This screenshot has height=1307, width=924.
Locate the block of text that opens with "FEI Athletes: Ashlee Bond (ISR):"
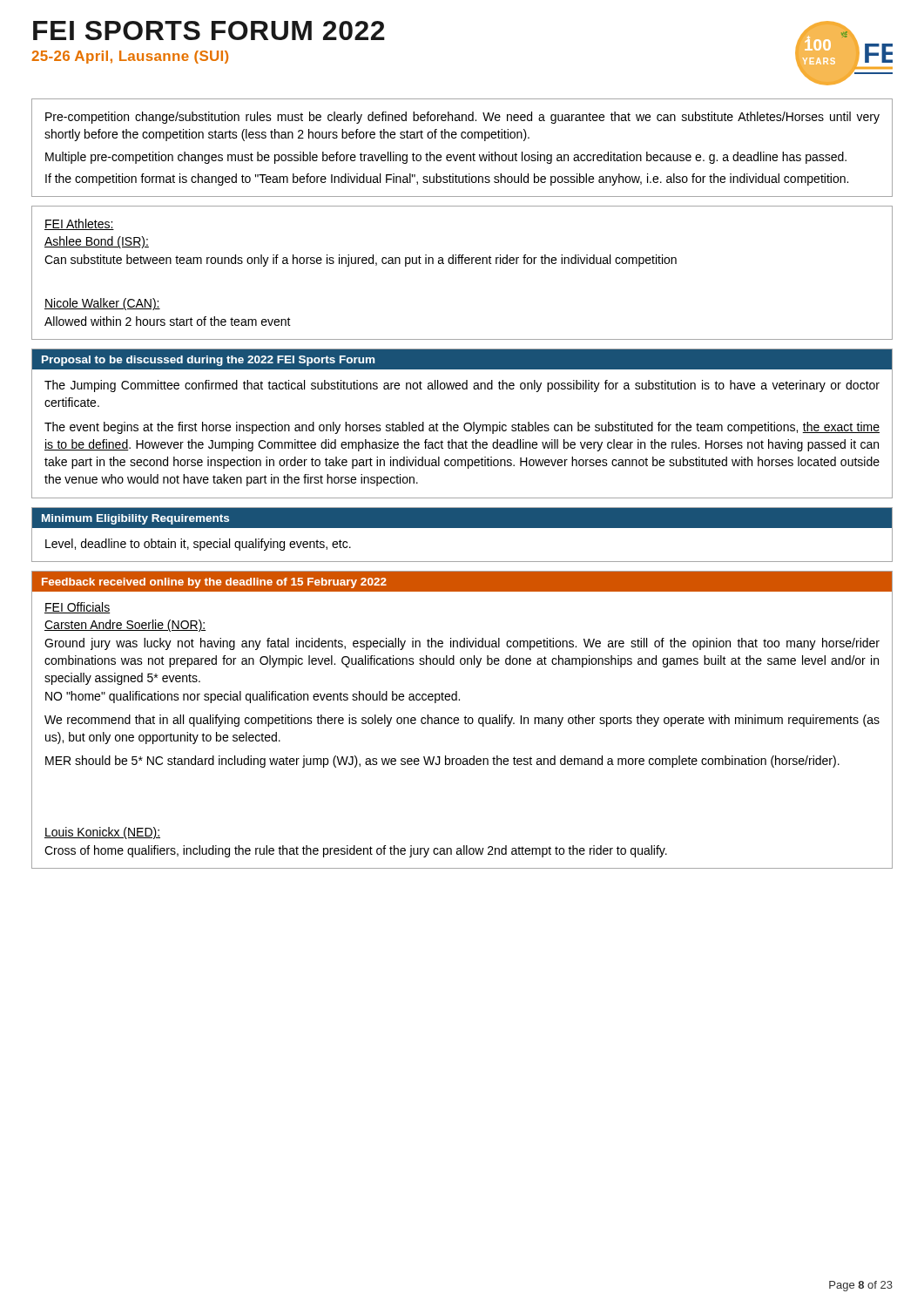pyautogui.click(x=462, y=273)
